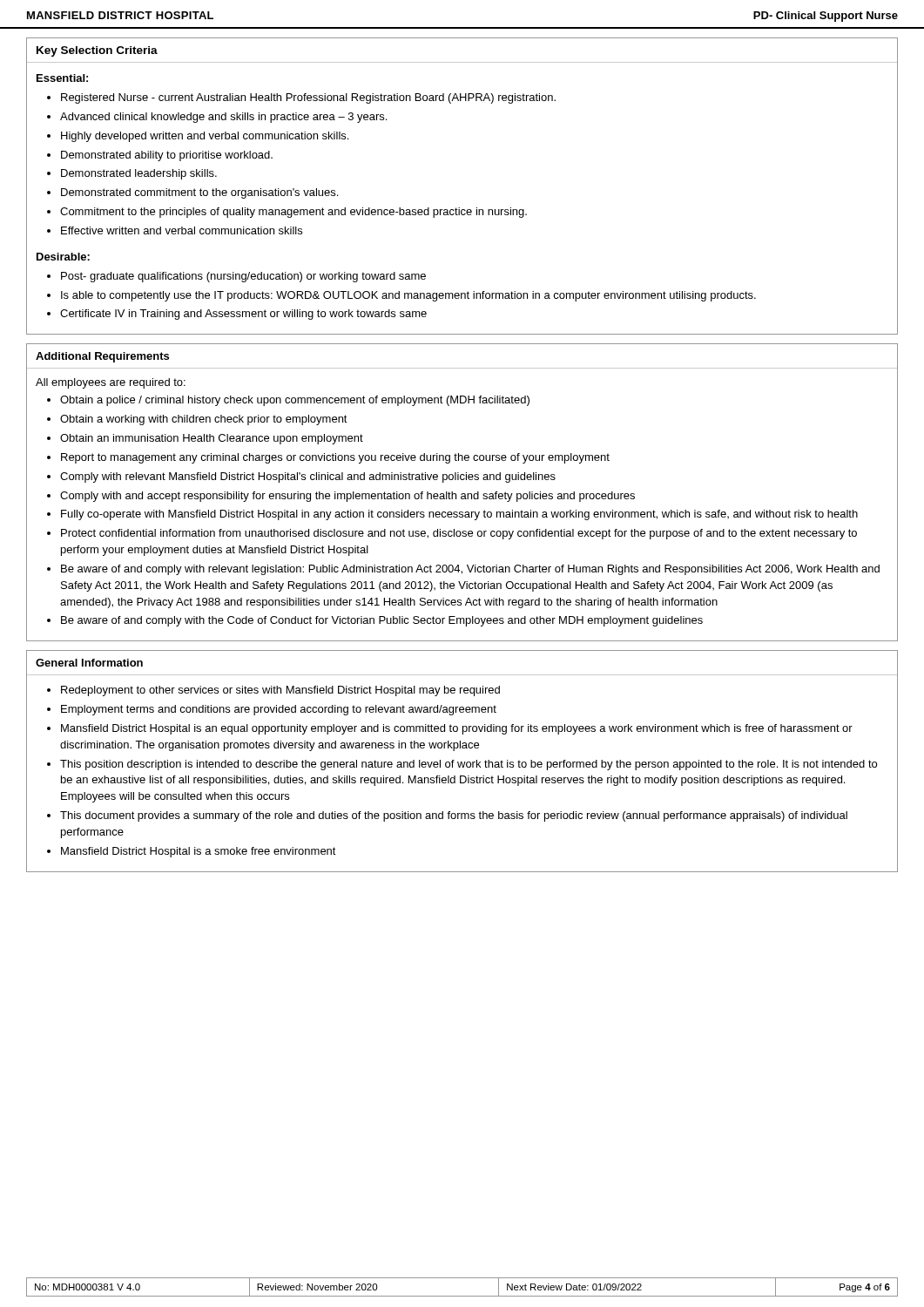The width and height of the screenshot is (924, 1307).
Task: Select the section header that says "Additional Requirements"
Action: (x=103, y=356)
